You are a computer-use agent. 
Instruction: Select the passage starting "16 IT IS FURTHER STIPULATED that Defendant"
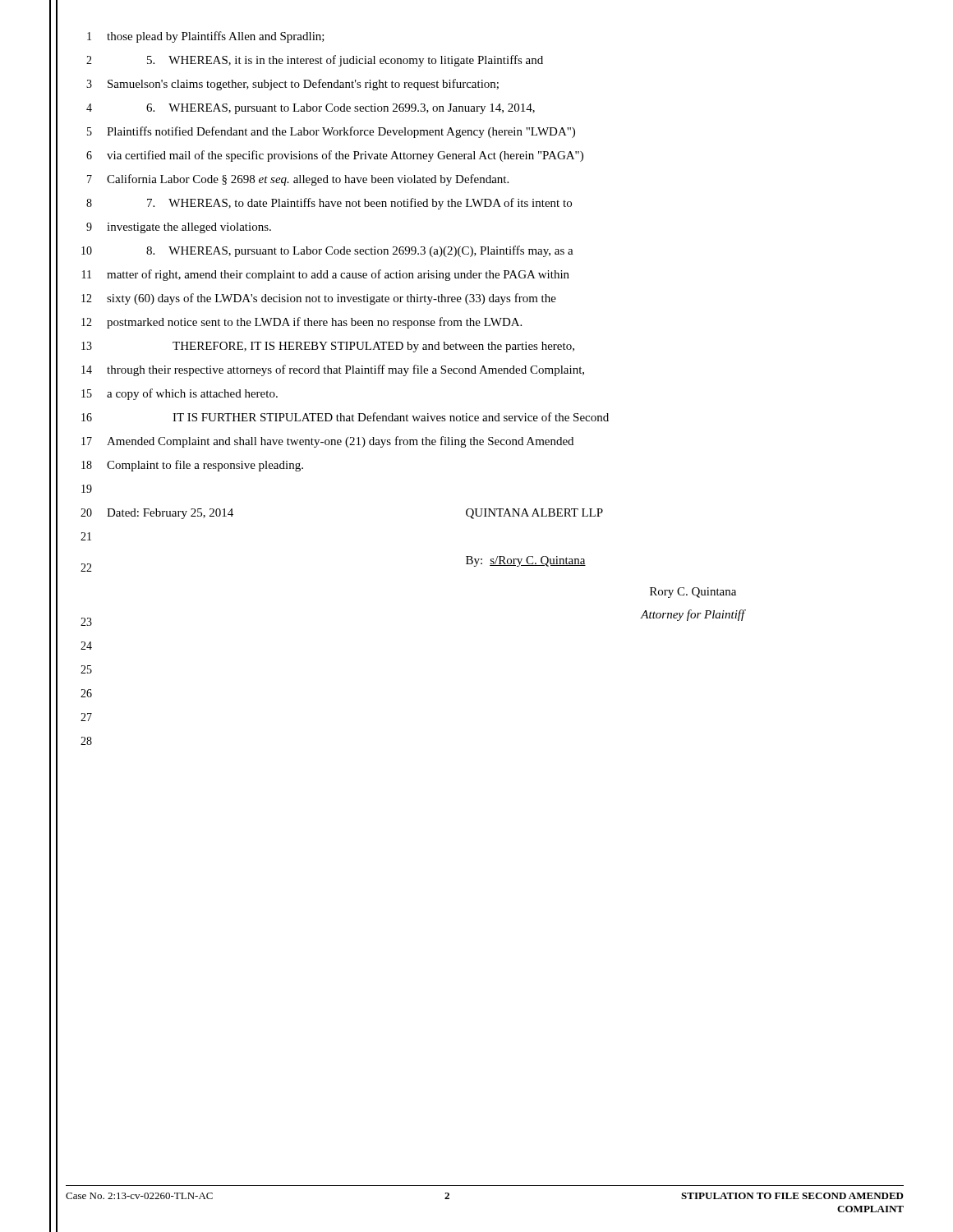click(x=485, y=418)
